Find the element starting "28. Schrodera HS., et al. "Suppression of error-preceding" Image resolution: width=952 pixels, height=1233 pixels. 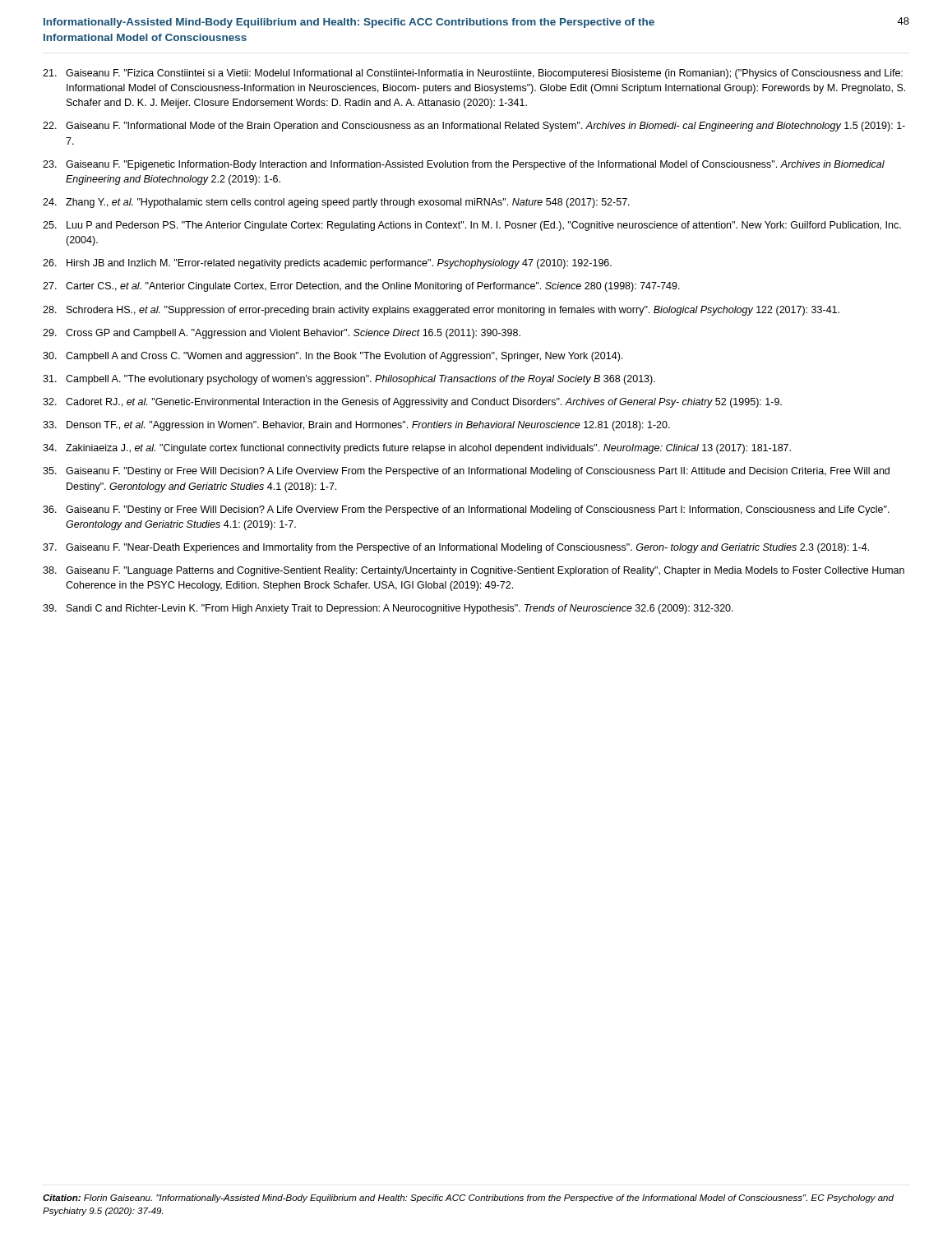(x=476, y=310)
